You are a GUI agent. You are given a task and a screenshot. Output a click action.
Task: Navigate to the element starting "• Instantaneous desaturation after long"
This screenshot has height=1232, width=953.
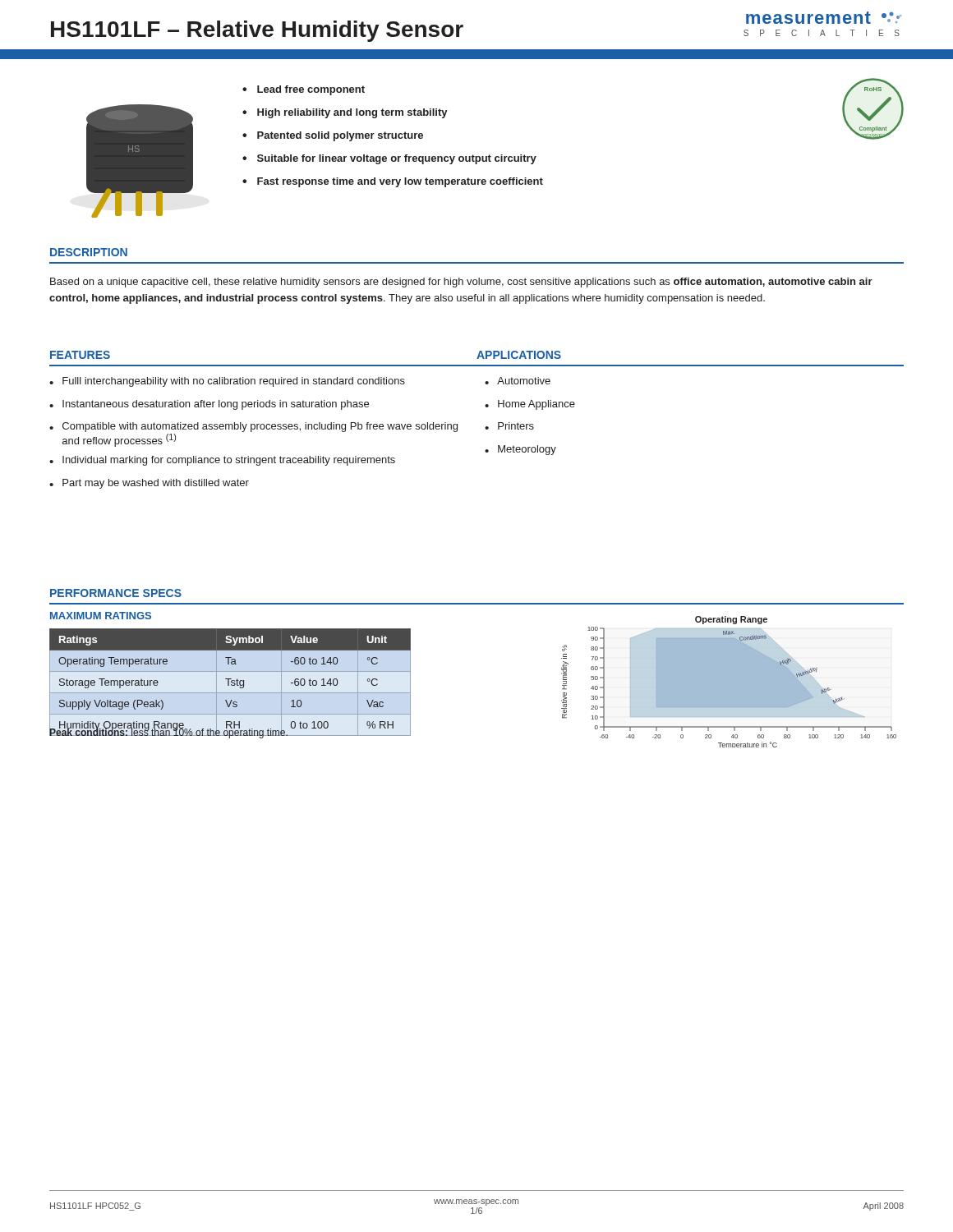click(209, 405)
